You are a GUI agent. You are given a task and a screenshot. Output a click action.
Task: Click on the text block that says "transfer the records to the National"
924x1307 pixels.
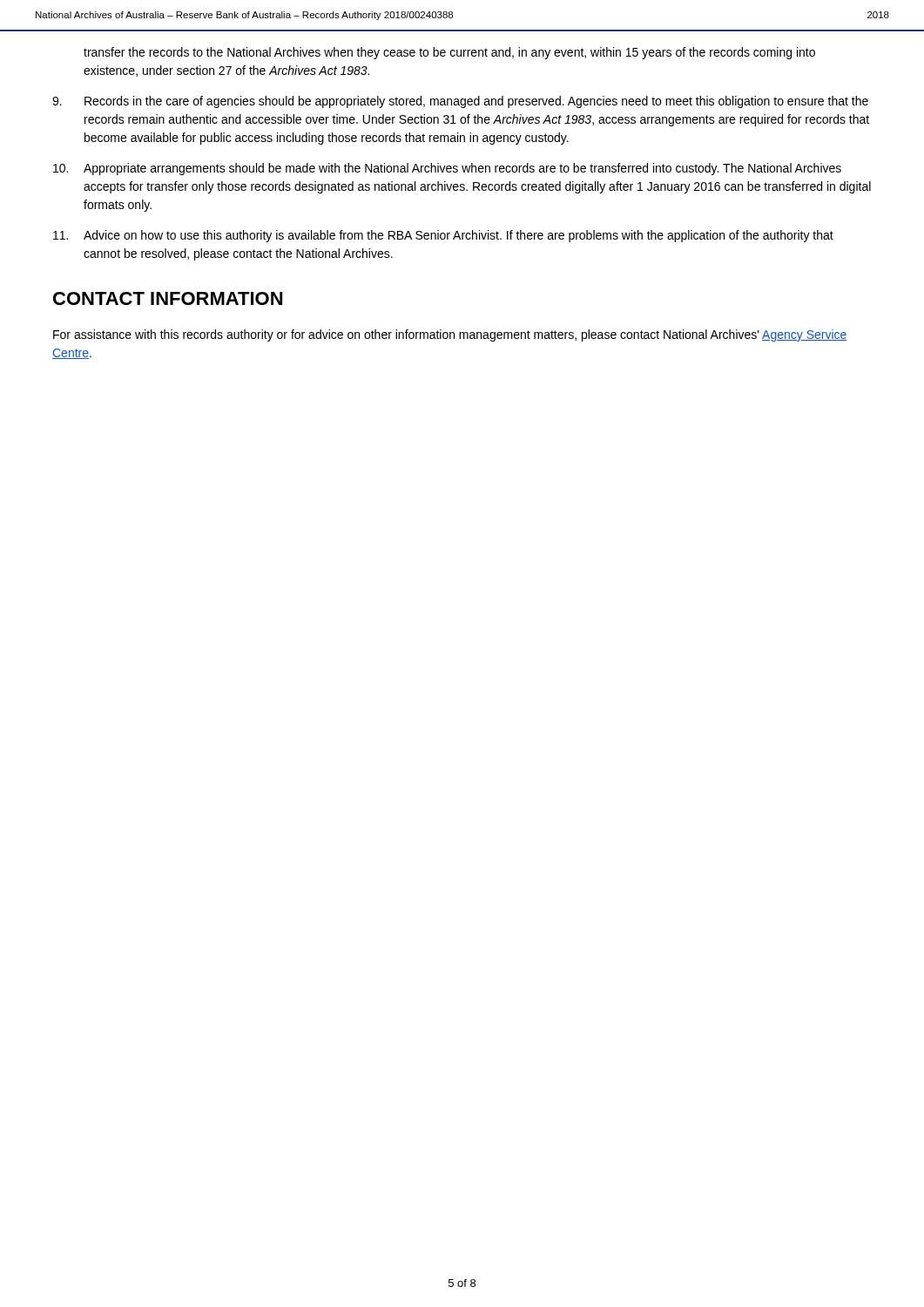click(x=450, y=61)
